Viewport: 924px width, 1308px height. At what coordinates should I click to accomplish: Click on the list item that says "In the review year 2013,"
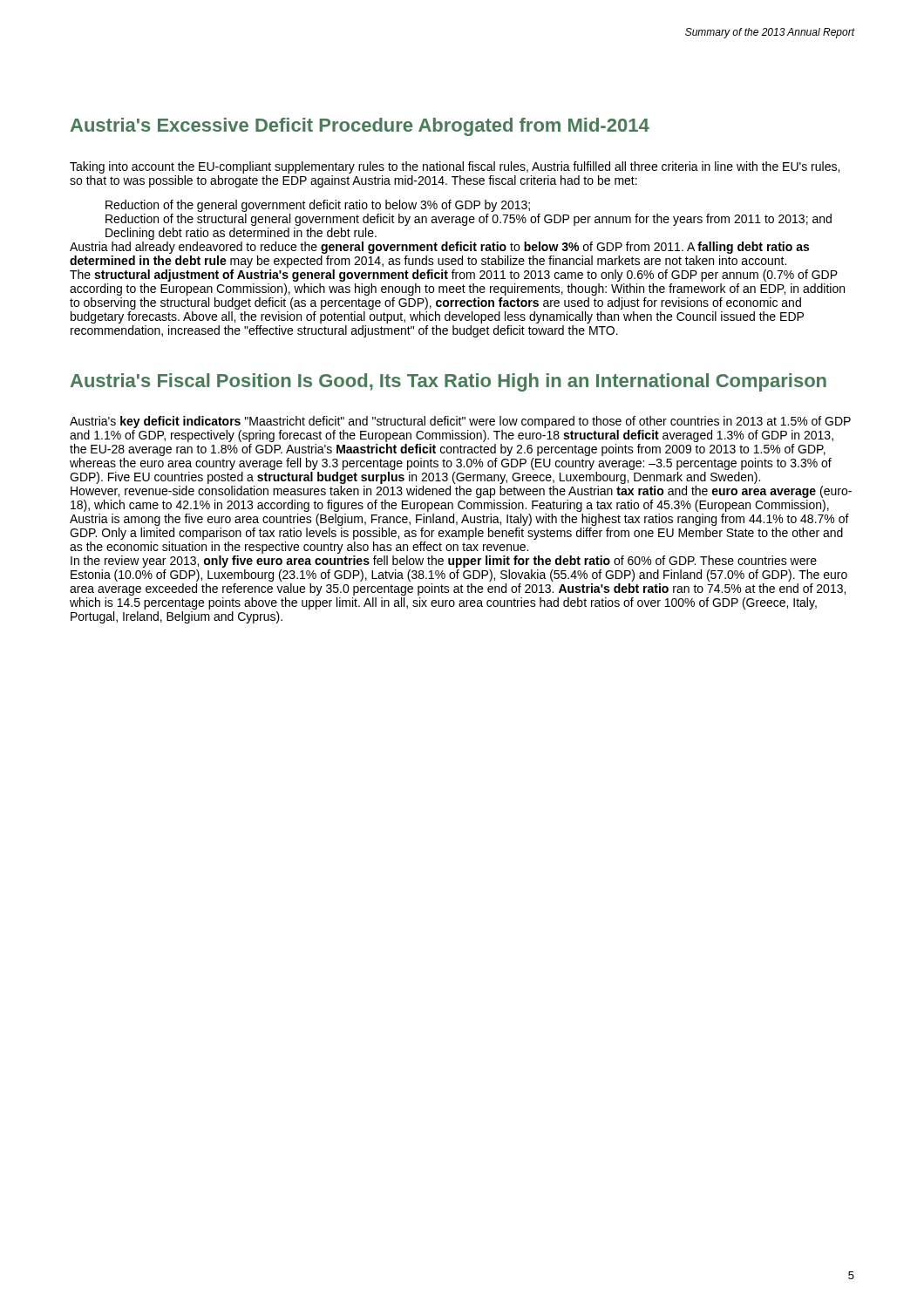click(462, 589)
